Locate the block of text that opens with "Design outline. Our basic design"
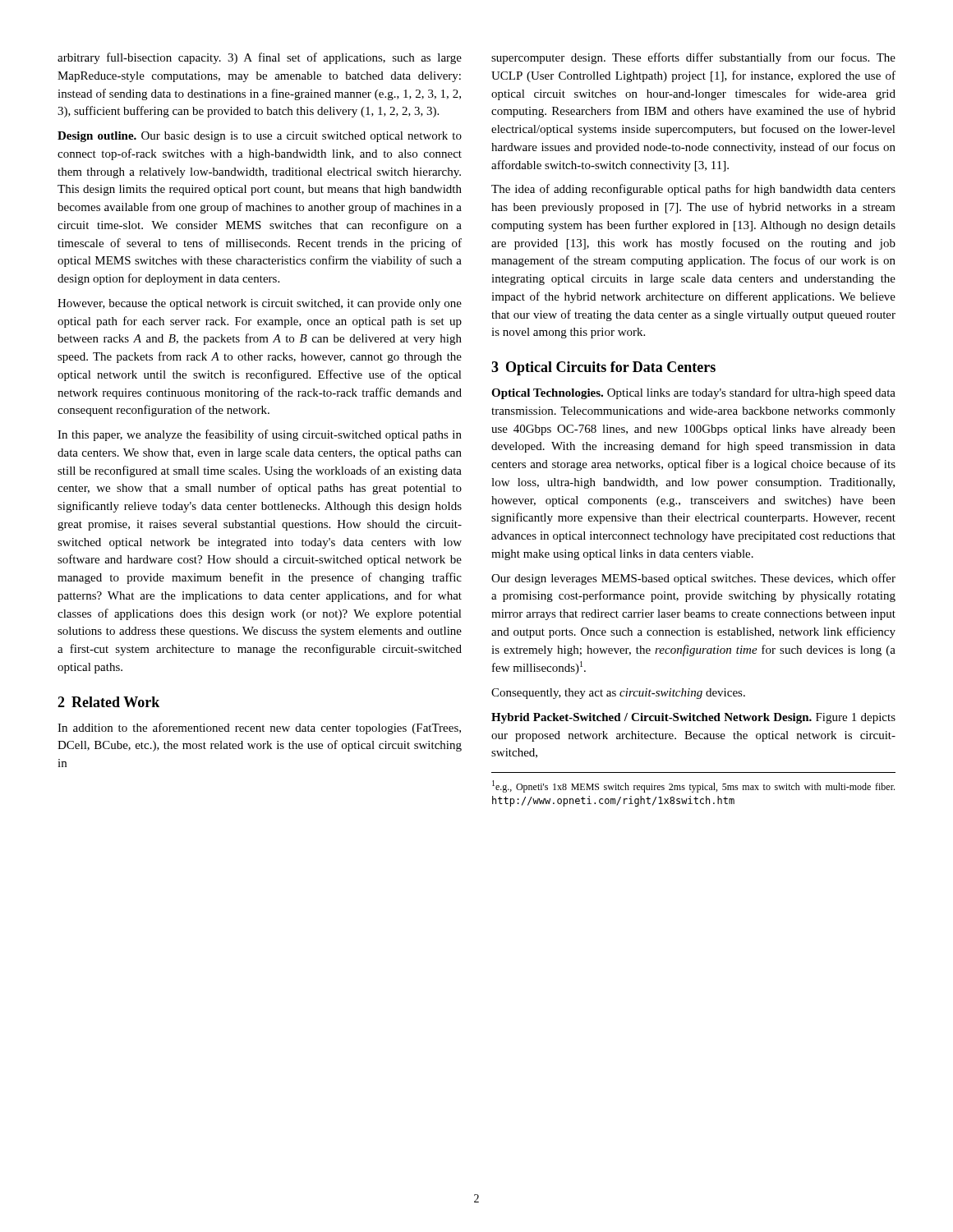Screen dimensions: 1232x953 [260, 208]
